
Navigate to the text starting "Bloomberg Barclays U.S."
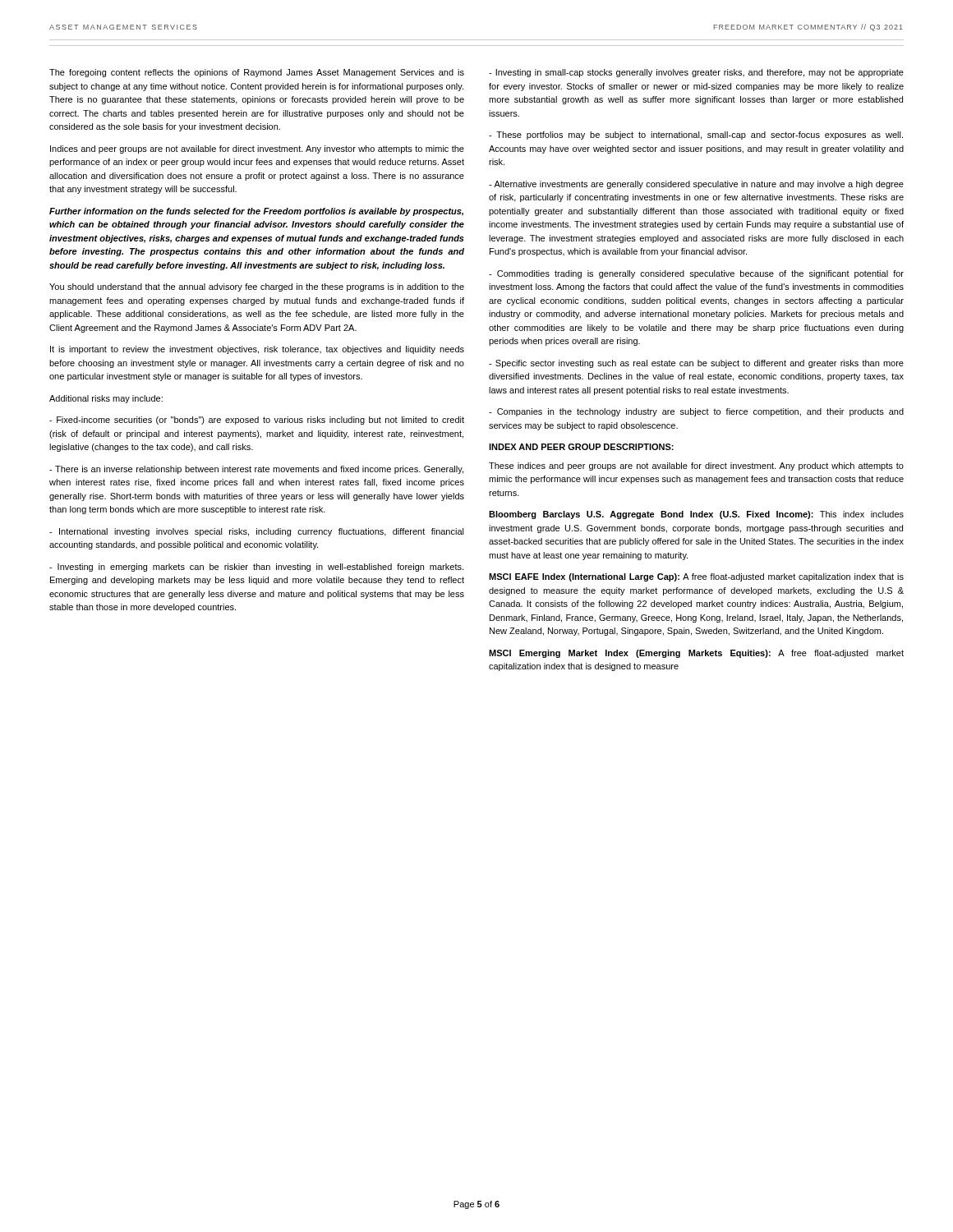pyautogui.click(x=696, y=534)
